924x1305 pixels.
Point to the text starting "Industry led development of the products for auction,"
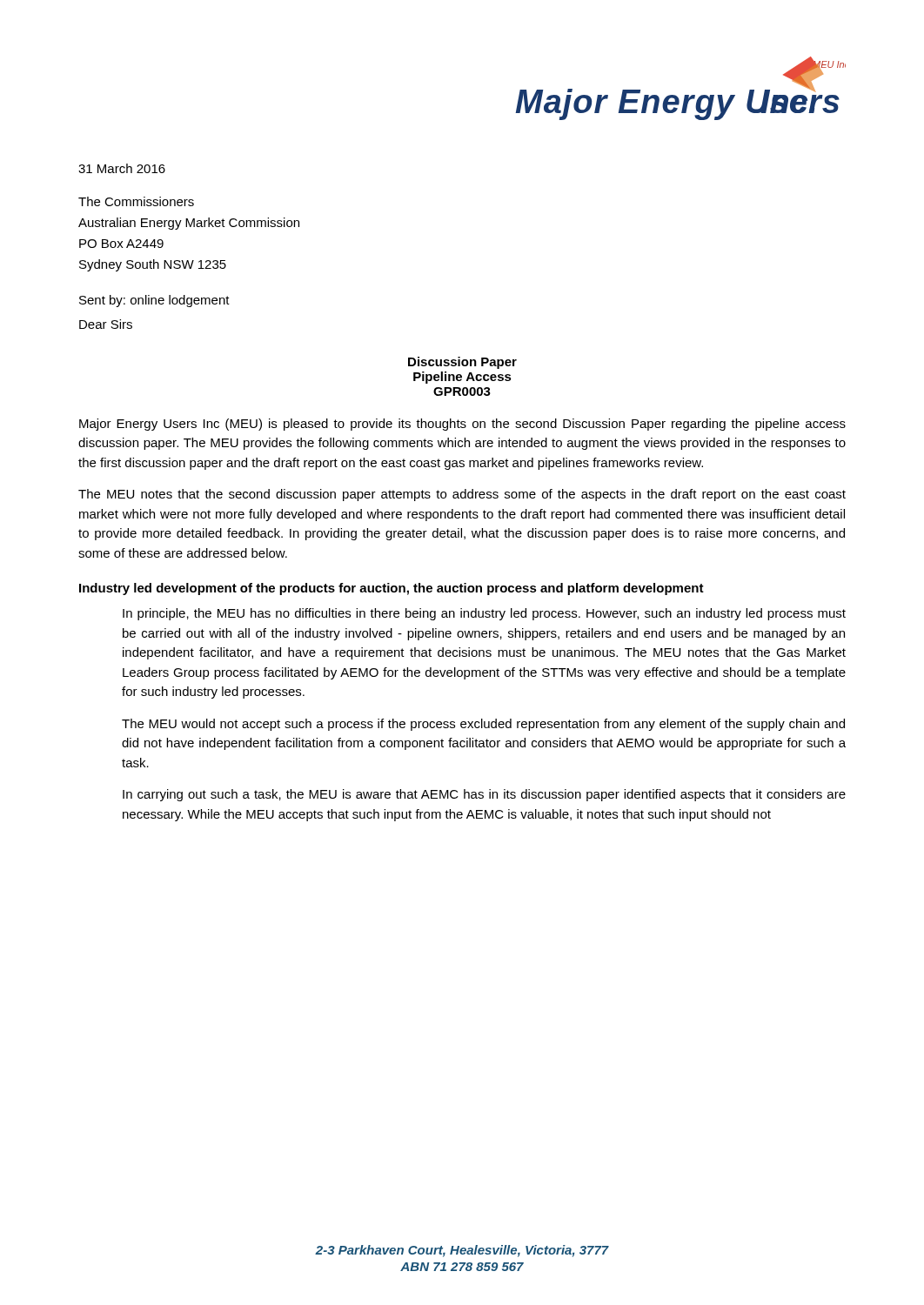[x=391, y=588]
